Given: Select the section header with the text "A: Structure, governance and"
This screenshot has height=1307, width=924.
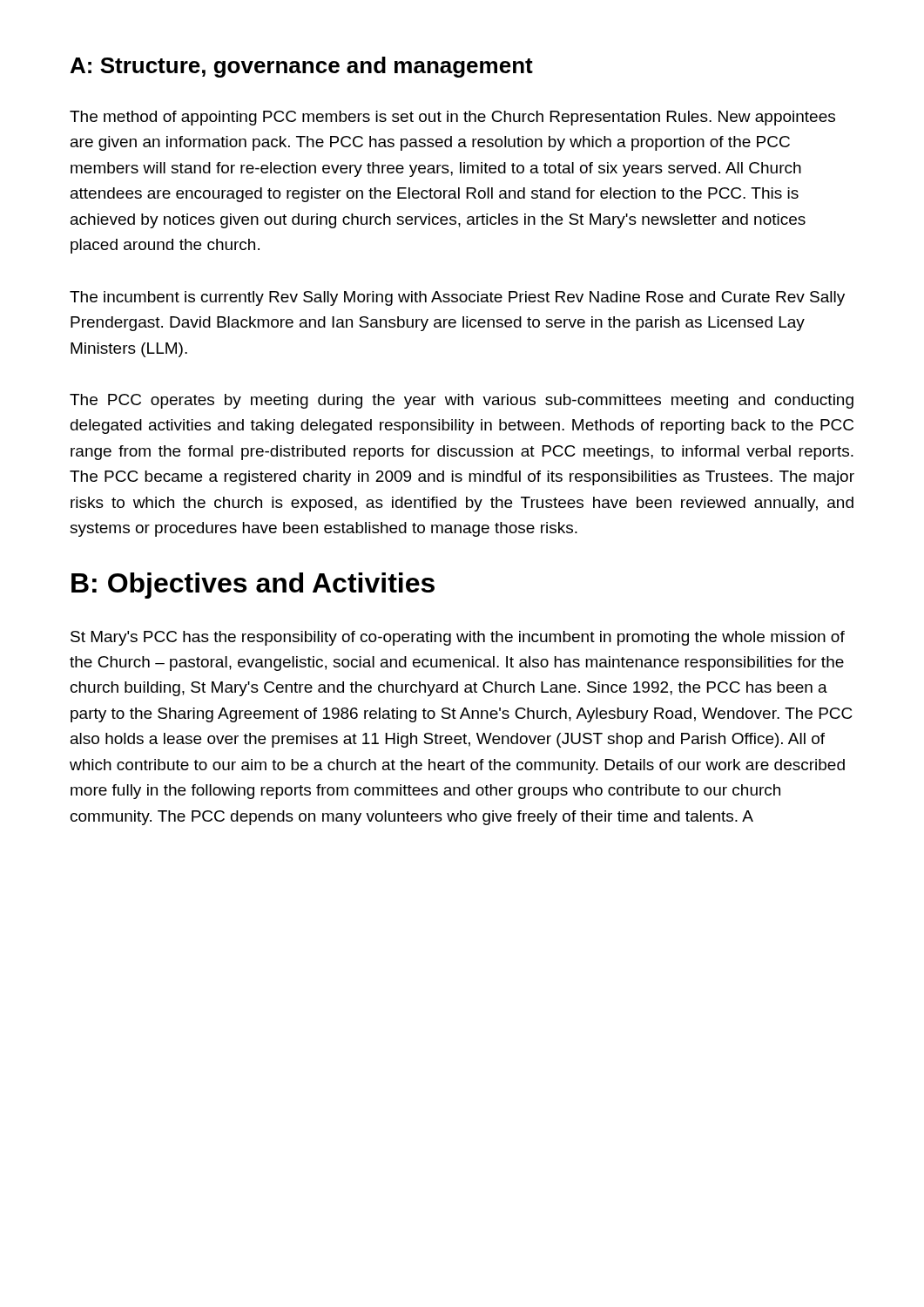Looking at the screenshot, I should [462, 66].
